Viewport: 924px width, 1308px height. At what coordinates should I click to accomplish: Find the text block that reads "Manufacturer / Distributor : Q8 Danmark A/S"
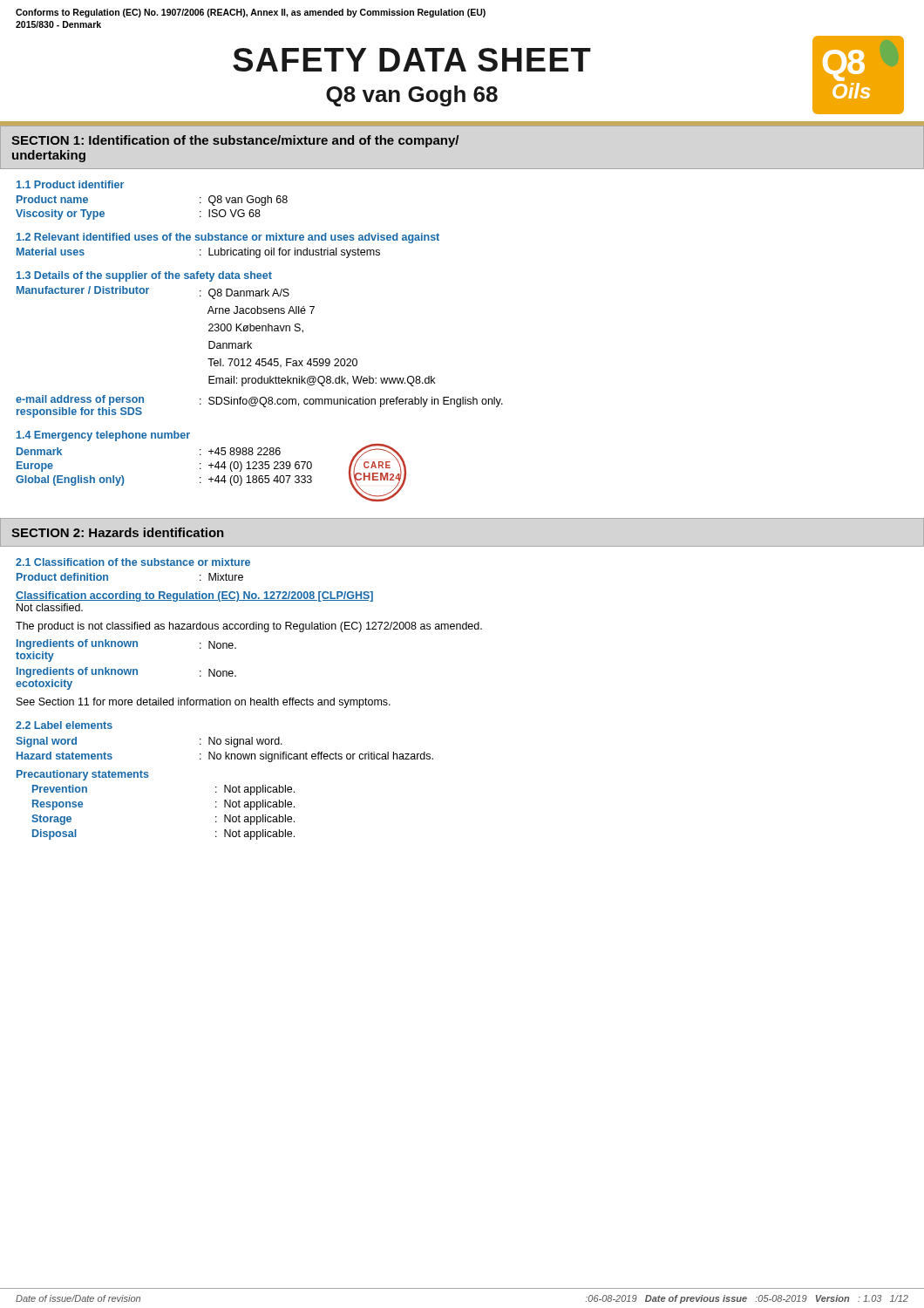point(226,337)
